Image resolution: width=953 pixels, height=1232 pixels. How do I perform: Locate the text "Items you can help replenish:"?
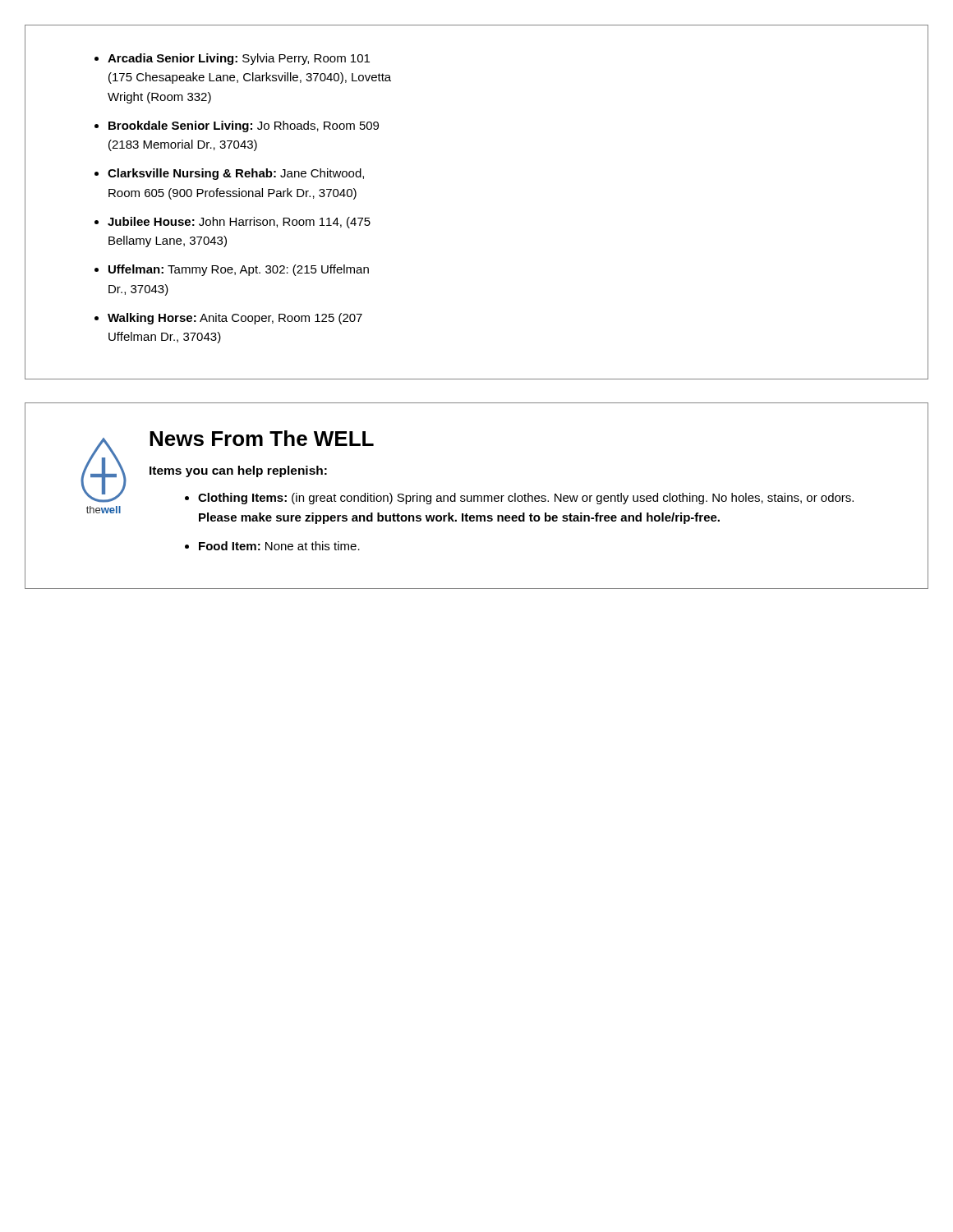coord(238,470)
